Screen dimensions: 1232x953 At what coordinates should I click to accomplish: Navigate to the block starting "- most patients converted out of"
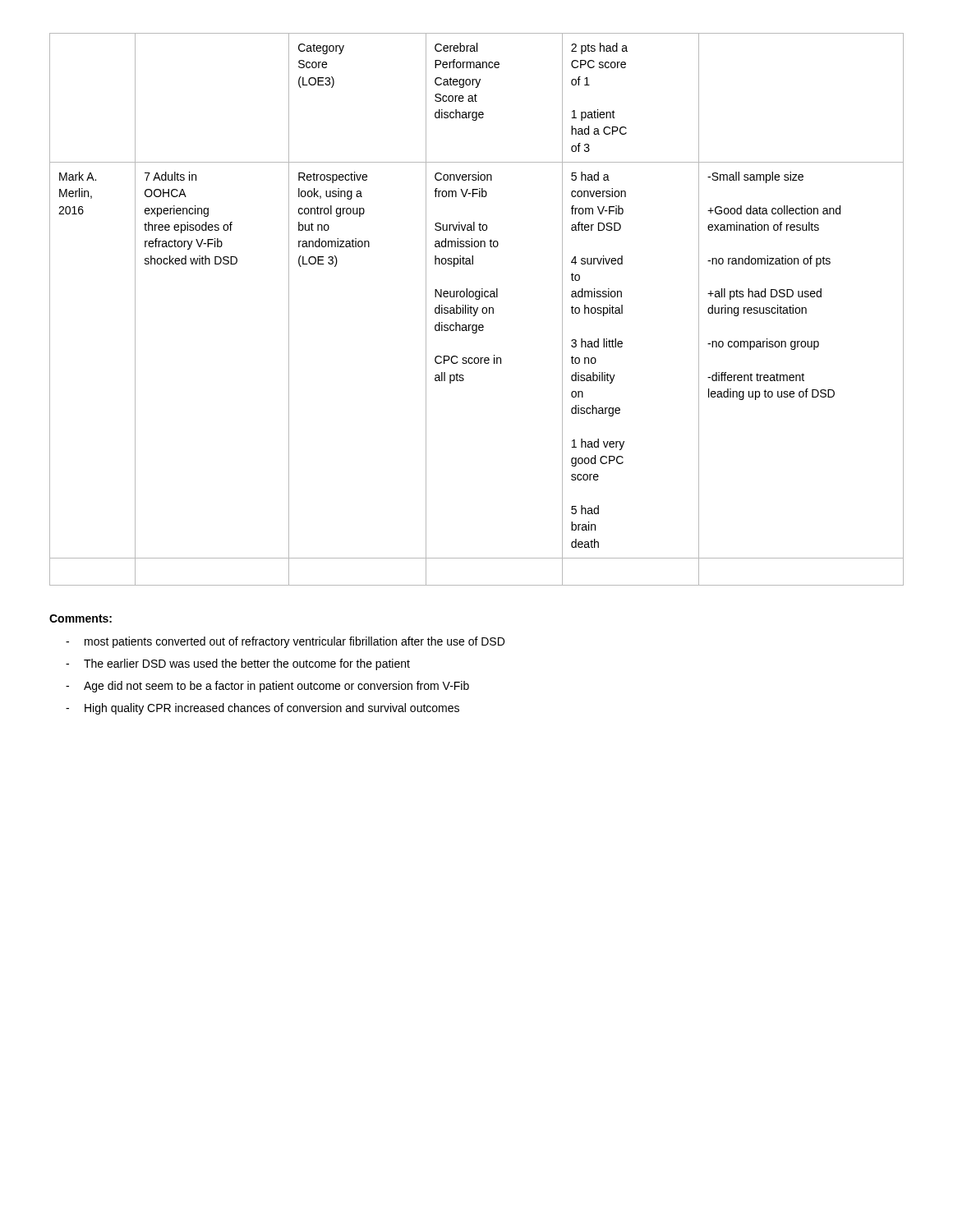(476, 642)
